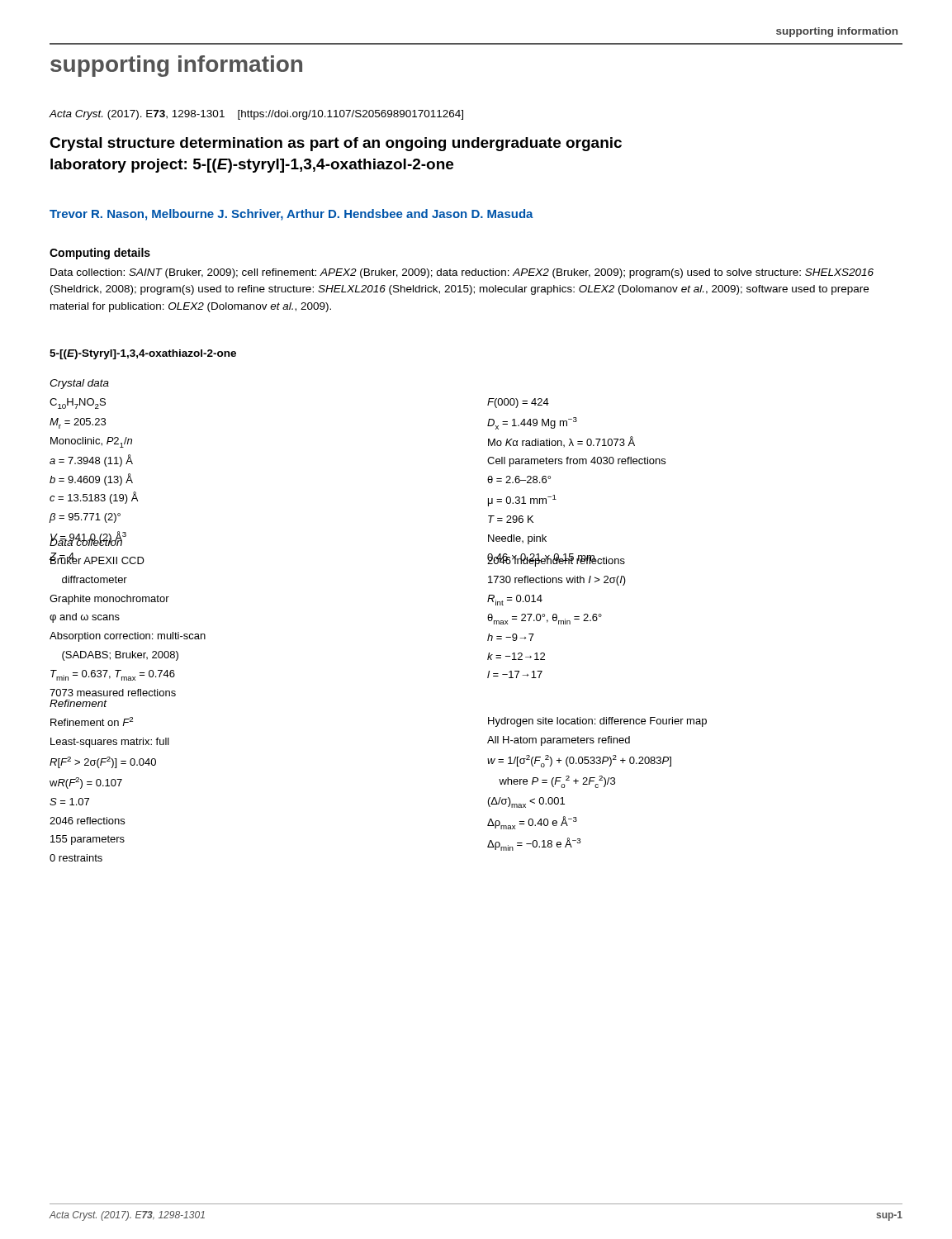Click where it says "Crystal data"

click(79, 383)
